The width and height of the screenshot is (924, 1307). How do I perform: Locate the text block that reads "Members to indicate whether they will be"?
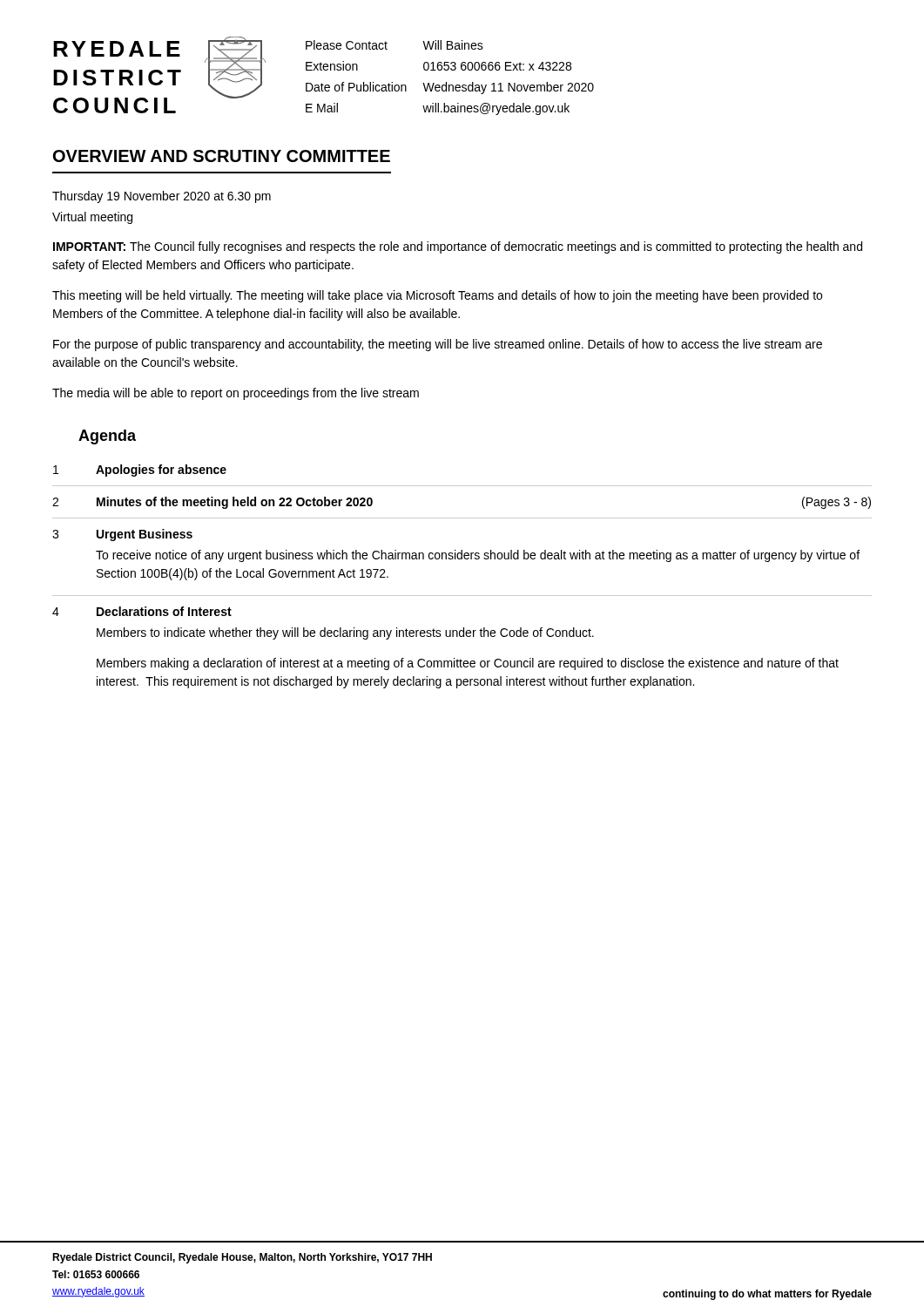click(345, 632)
